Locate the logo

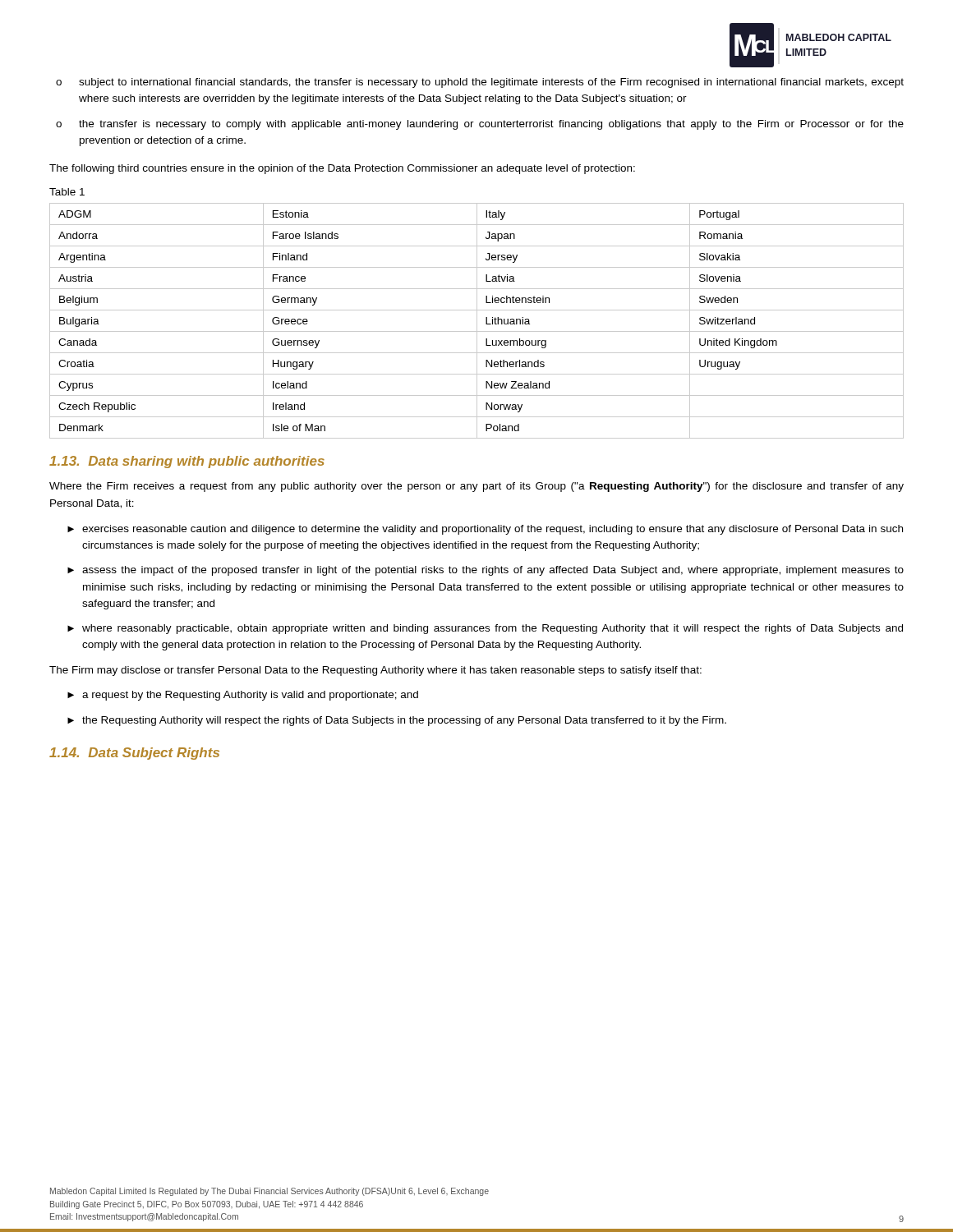pos(820,46)
